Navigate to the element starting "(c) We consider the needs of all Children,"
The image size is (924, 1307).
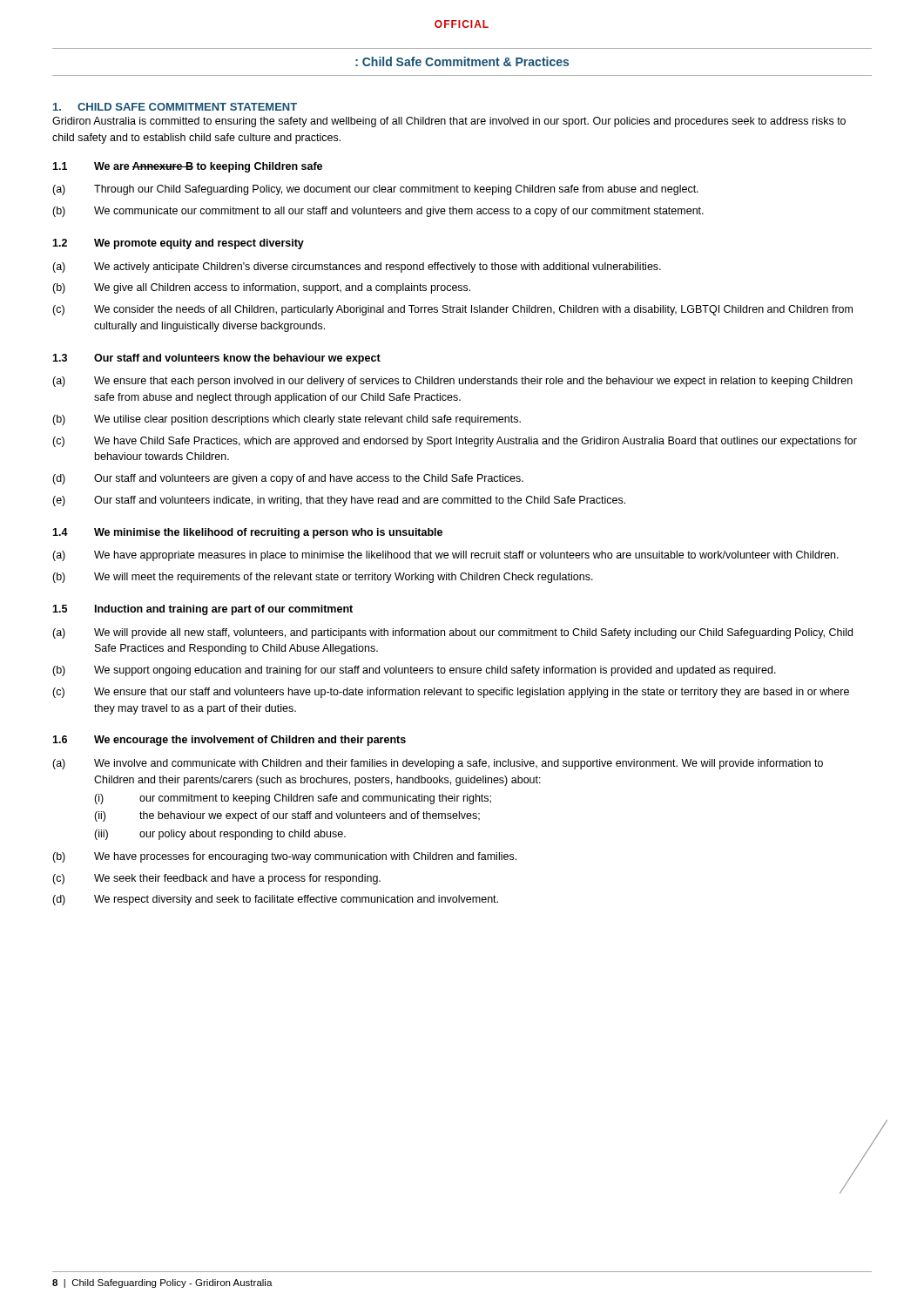coord(458,318)
